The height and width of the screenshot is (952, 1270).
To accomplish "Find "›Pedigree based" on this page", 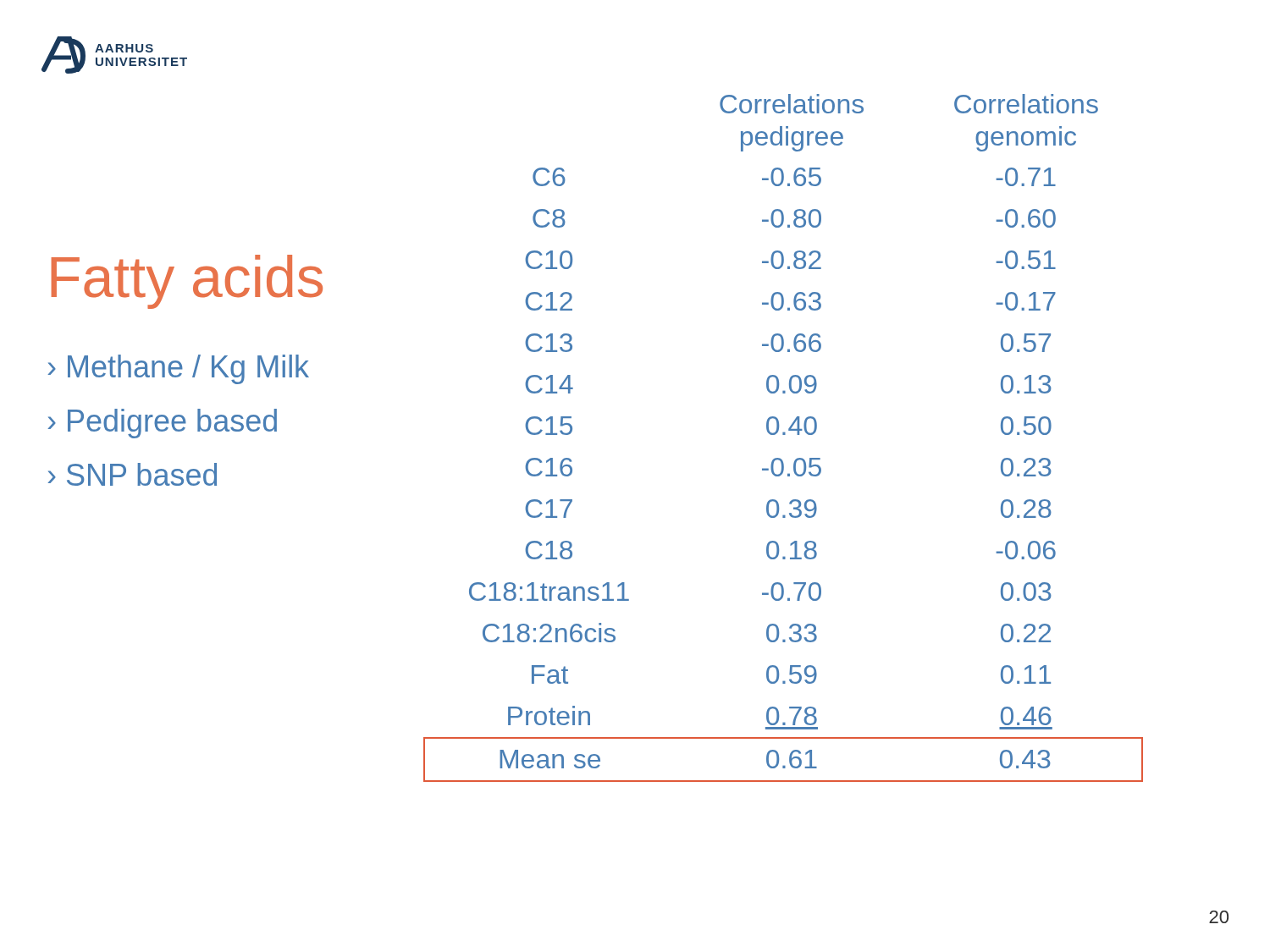I will click(x=163, y=421).
